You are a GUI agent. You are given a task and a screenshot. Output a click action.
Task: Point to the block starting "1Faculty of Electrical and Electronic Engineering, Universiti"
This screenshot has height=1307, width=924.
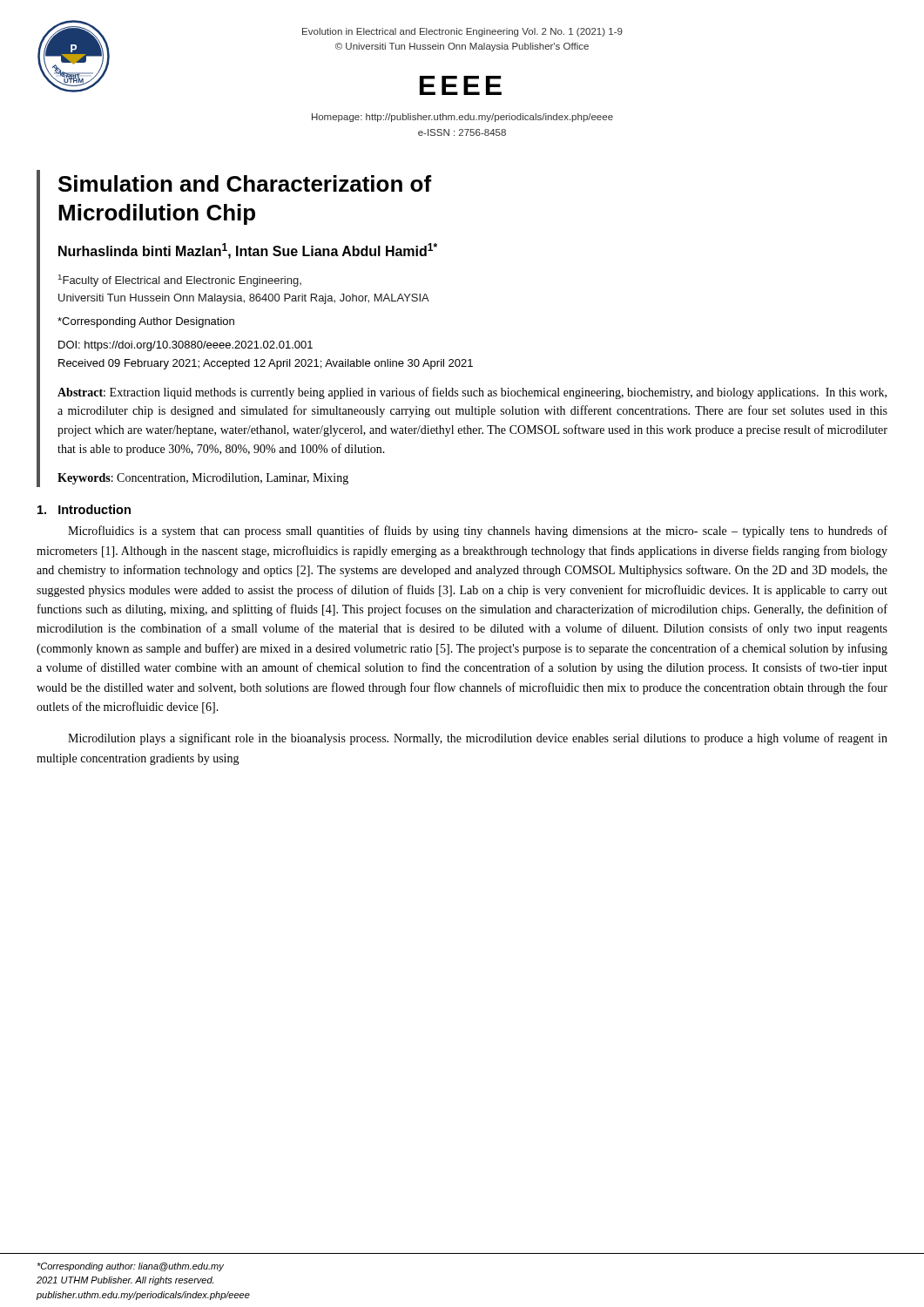coord(243,288)
